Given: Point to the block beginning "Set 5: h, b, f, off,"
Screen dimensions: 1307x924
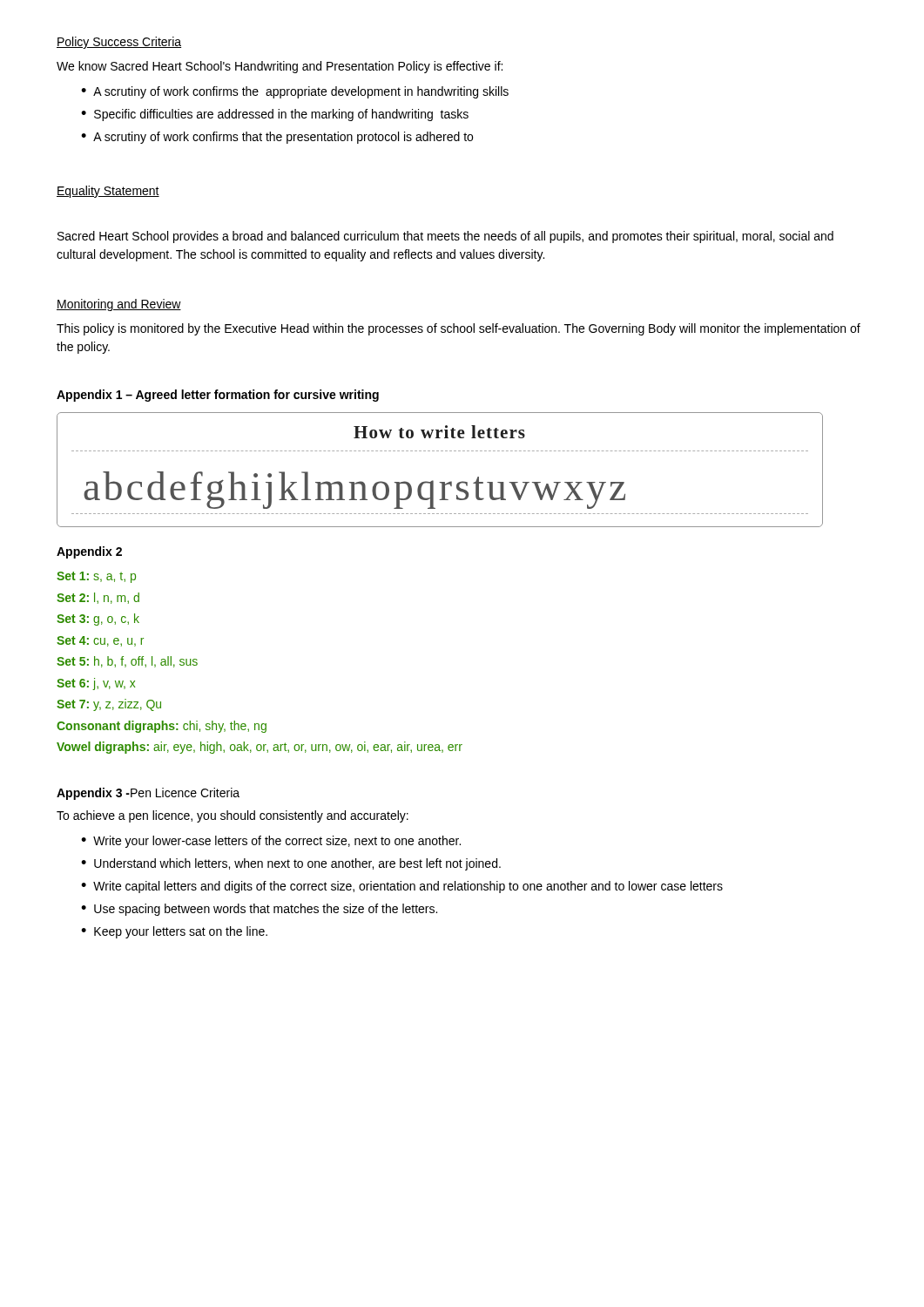Looking at the screenshot, I should 127,661.
